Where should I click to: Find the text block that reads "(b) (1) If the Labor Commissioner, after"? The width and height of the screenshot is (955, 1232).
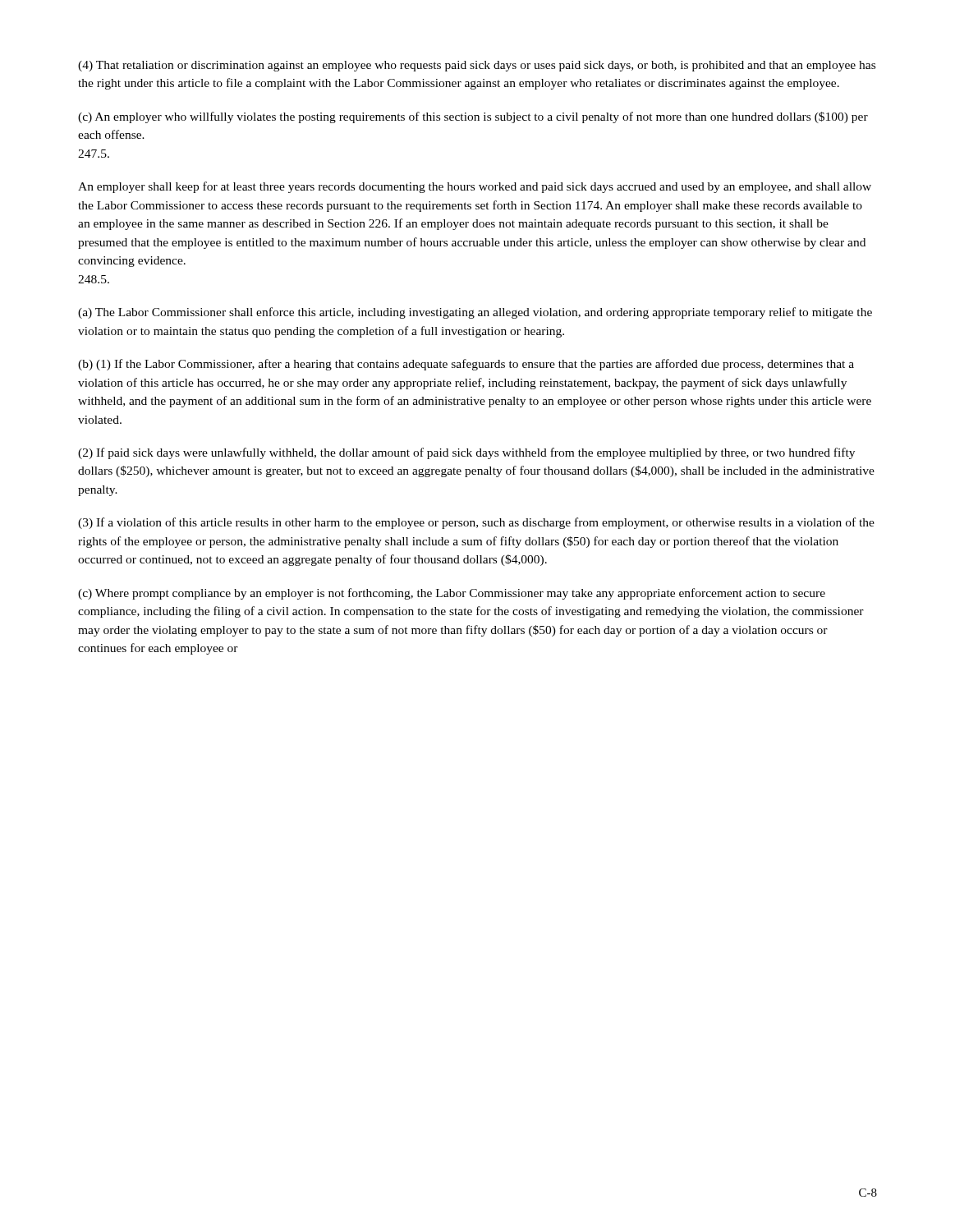click(x=475, y=391)
